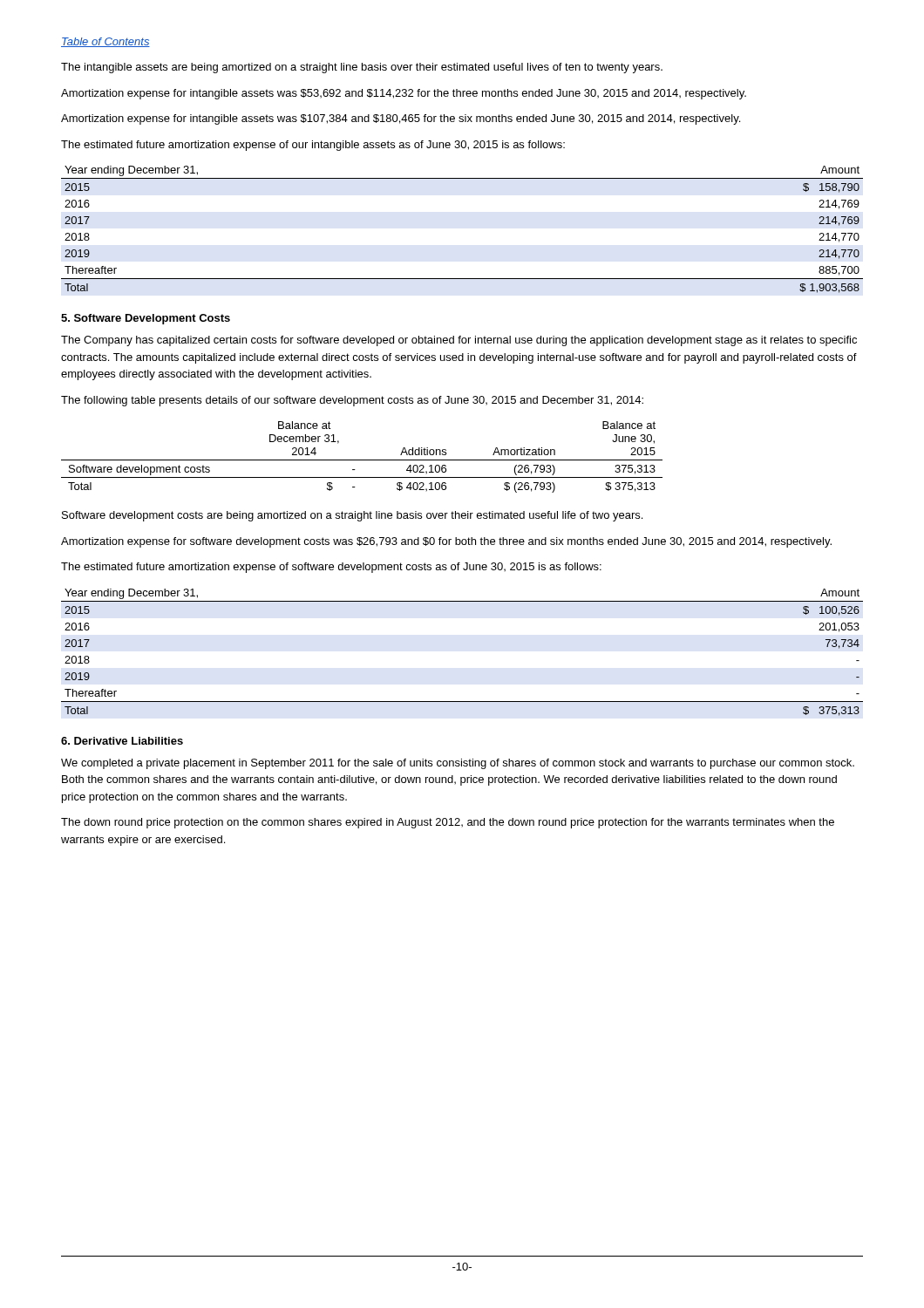Click on the element starting "The following table presents details of our"
Viewport: 924px width, 1308px height.
462,400
